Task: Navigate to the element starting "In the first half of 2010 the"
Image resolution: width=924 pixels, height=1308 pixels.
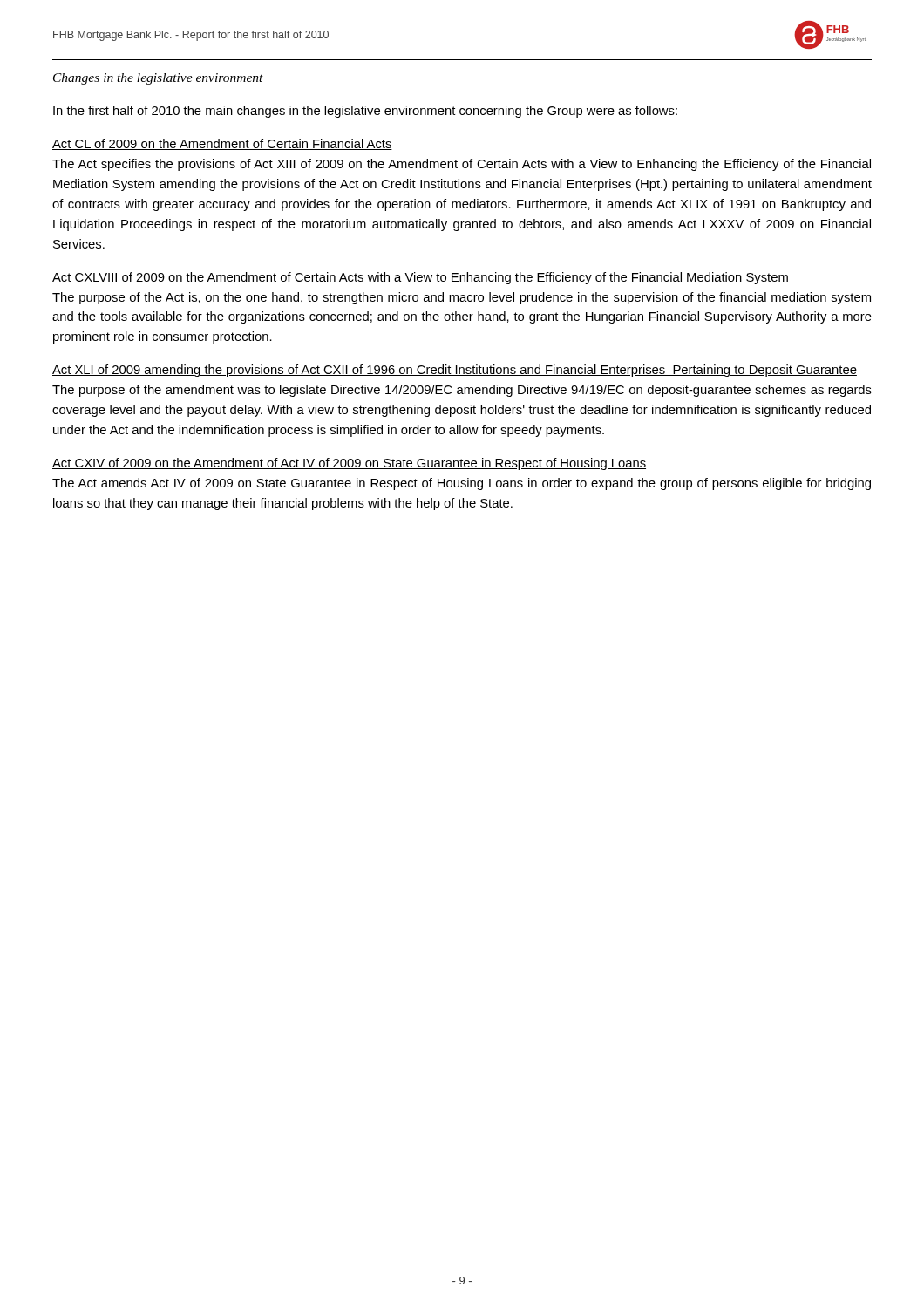Action: [x=365, y=111]
